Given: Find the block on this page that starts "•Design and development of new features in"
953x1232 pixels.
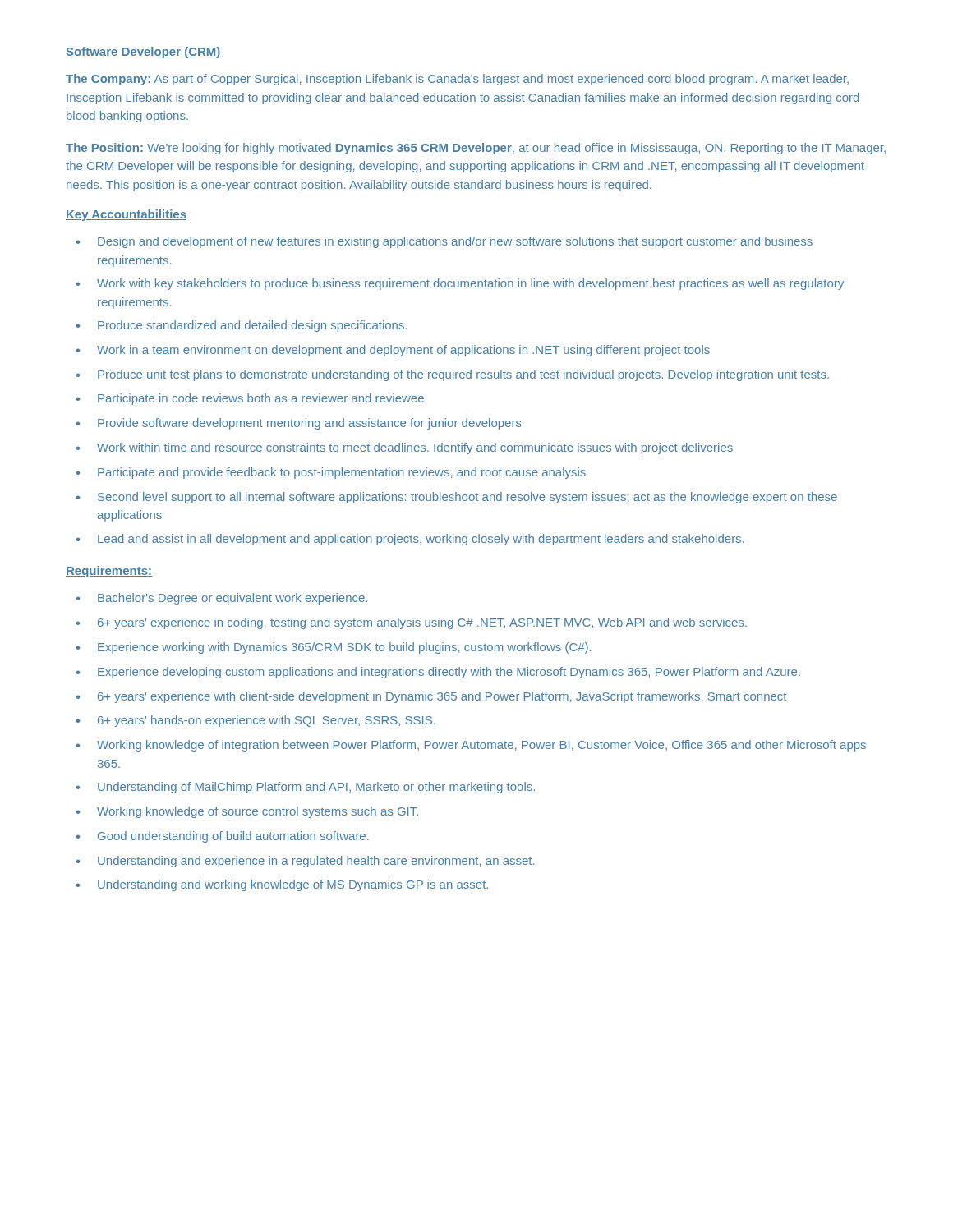Looking at the screenshot, I should click(481, 251).
